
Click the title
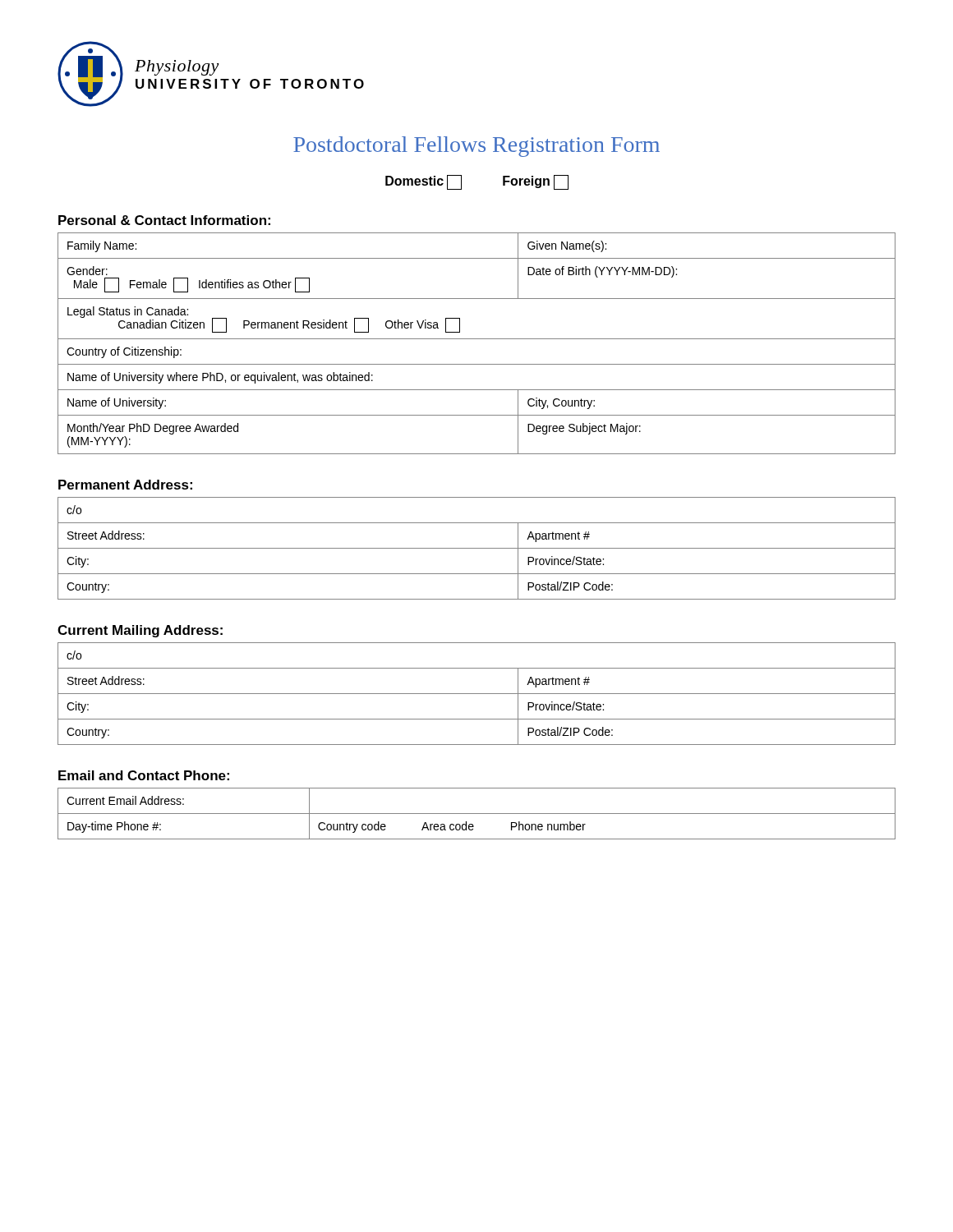(x=476, y=144)
